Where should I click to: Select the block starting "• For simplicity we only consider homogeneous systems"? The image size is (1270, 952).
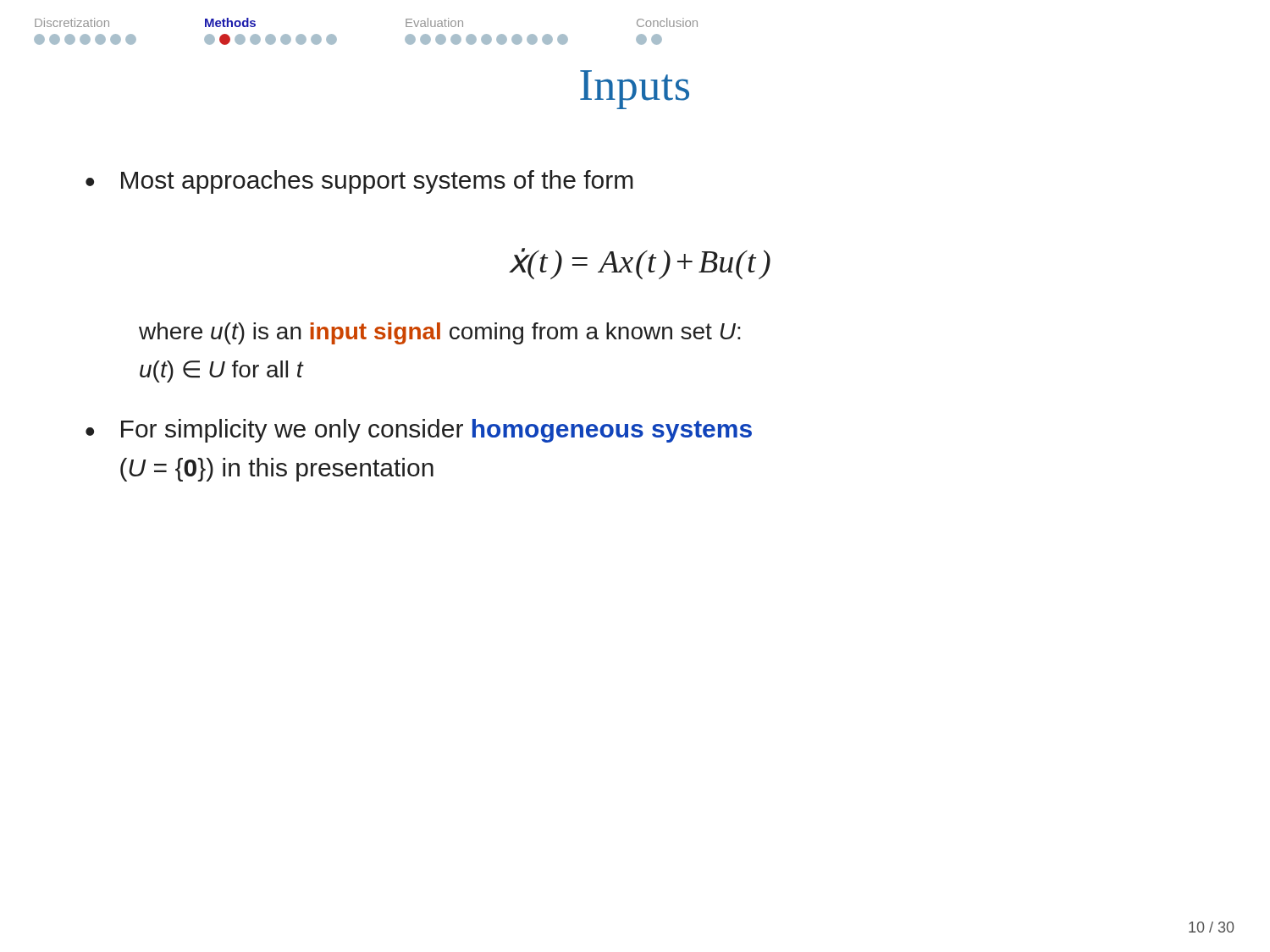(419, 449)
